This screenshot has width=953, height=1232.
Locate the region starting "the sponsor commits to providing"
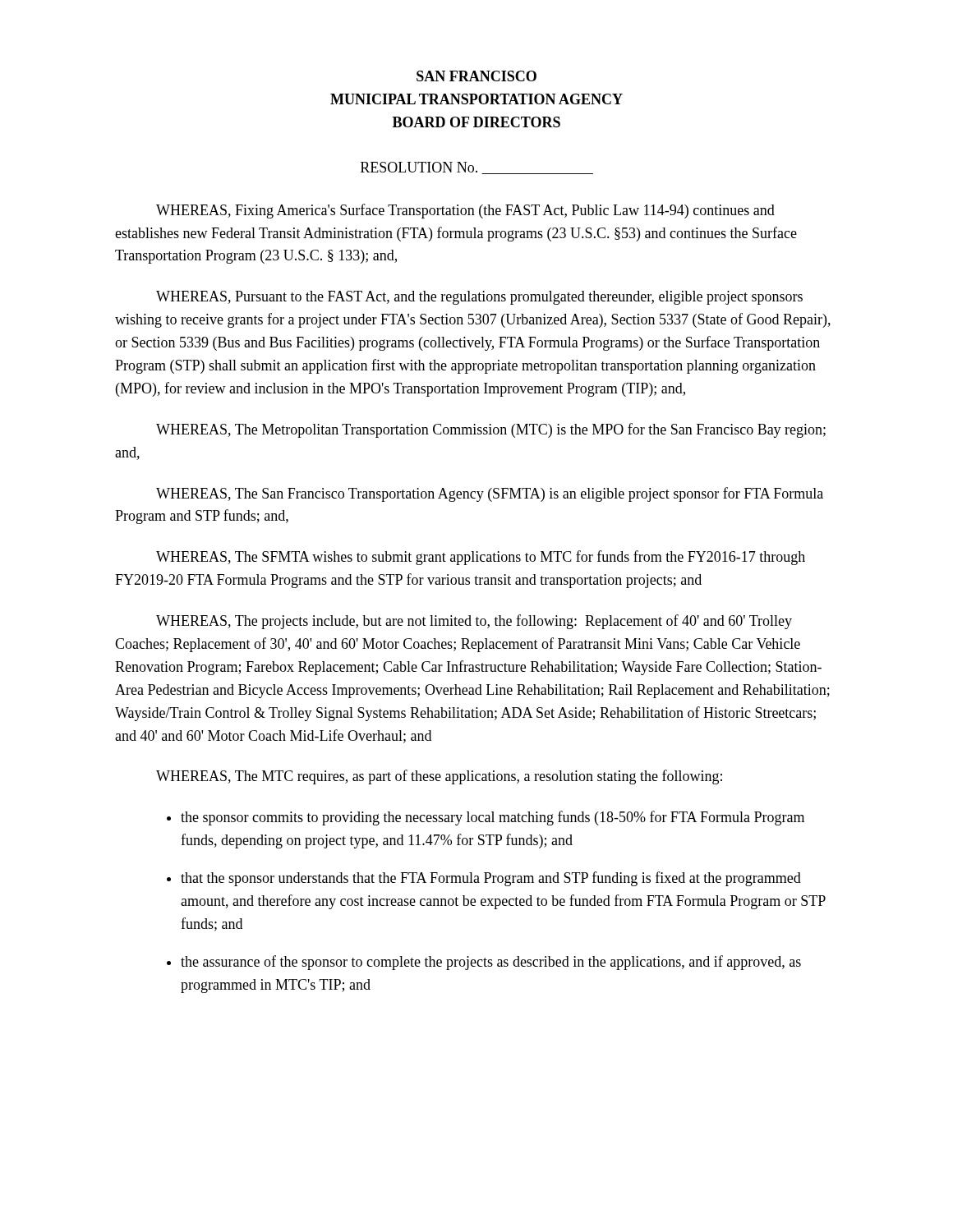coord(493,829)
